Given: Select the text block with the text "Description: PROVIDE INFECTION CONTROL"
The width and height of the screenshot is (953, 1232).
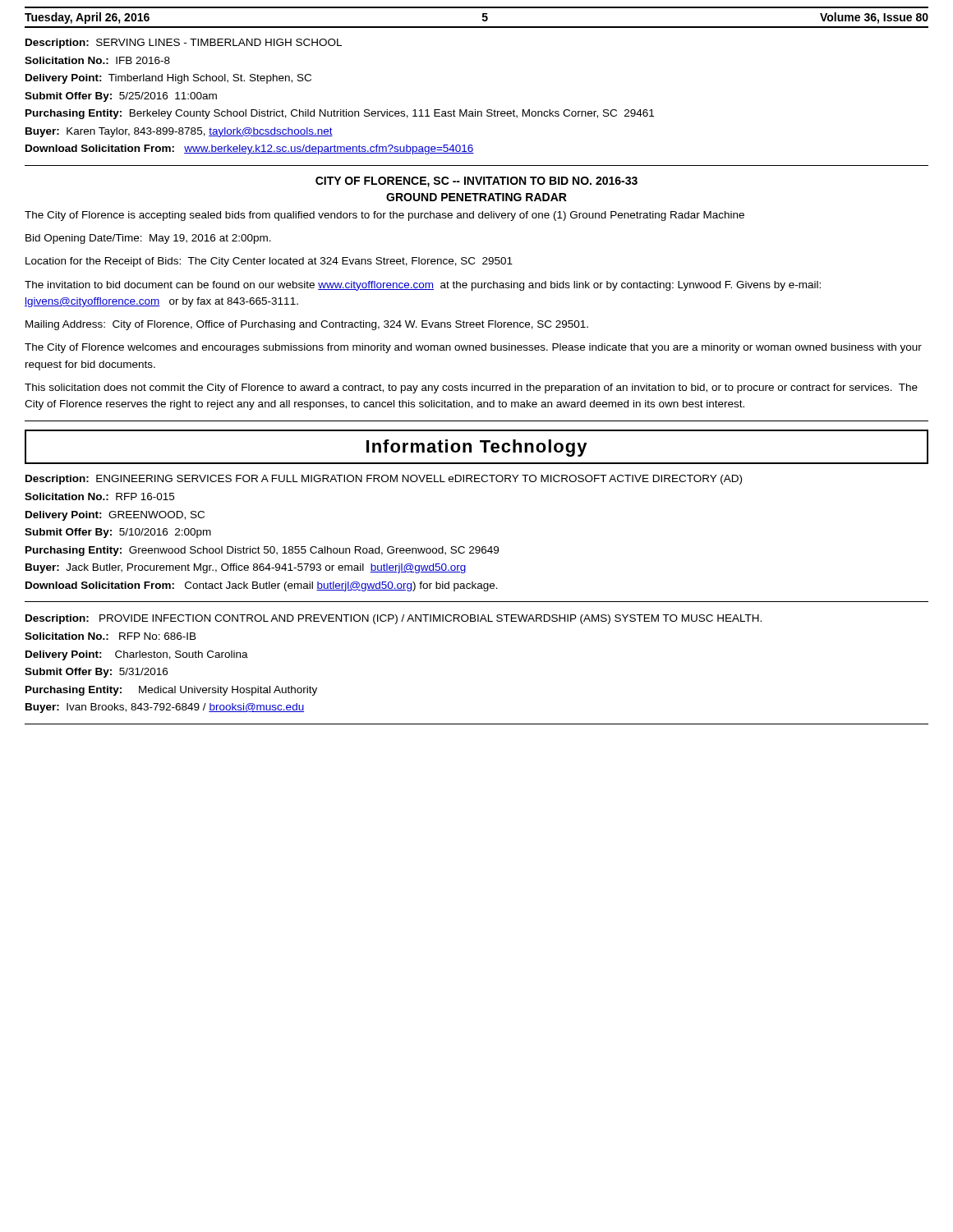Looking at the screenshot, I should pyautogui.click(x=394, y=619).
